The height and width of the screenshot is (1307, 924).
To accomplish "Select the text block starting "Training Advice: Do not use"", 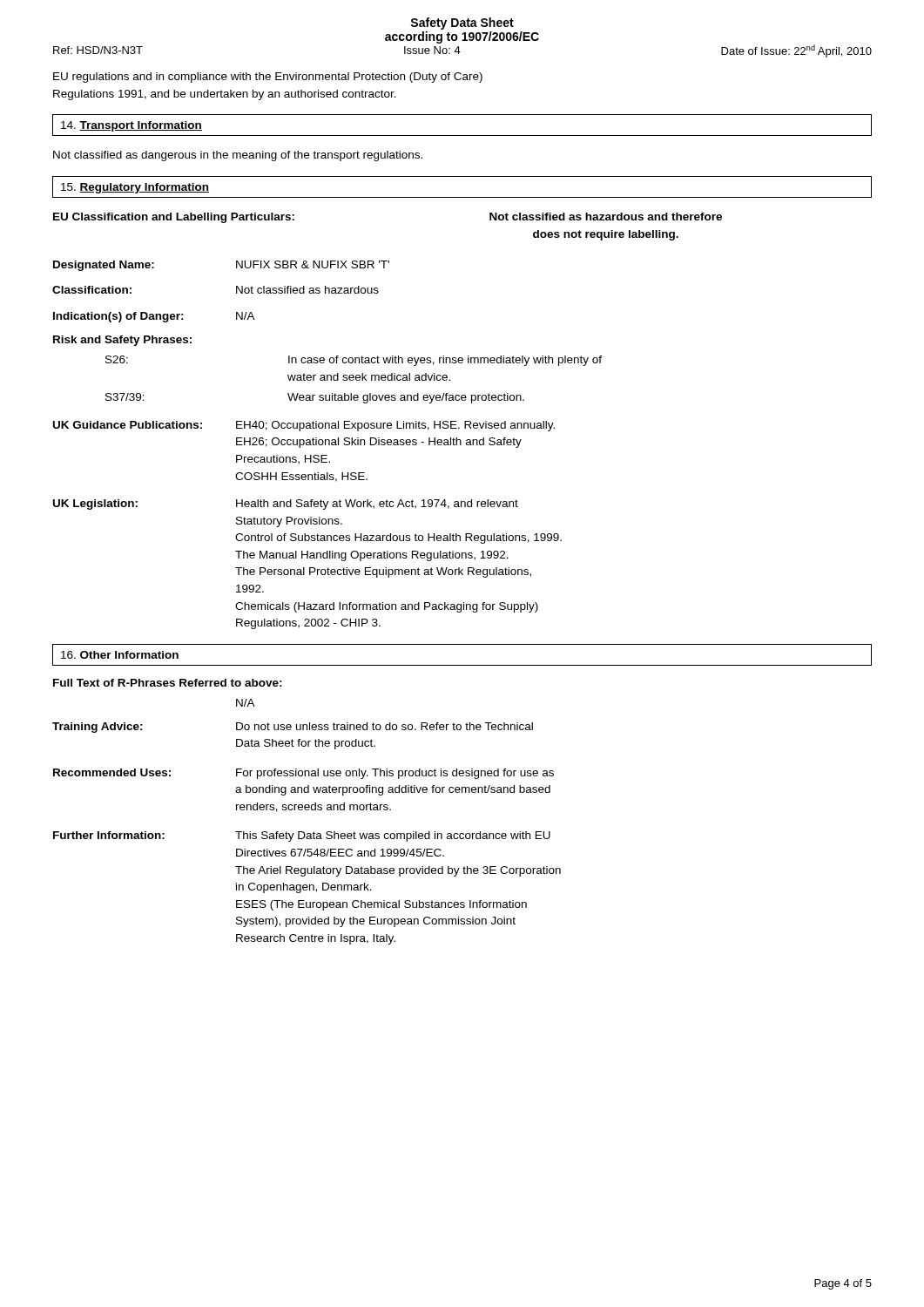I will coord(462,735).
